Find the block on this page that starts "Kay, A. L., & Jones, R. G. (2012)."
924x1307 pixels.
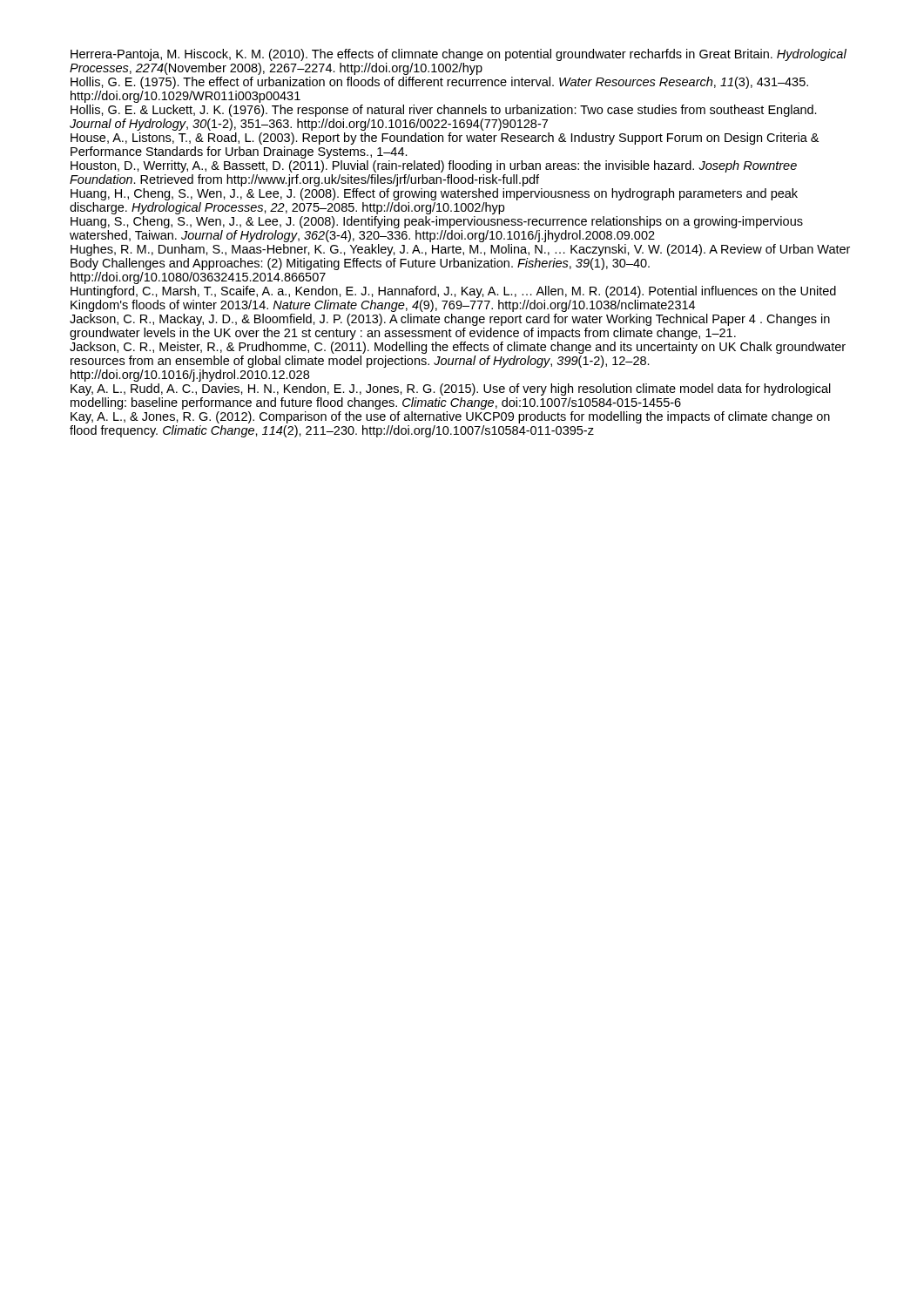point(462,423)
